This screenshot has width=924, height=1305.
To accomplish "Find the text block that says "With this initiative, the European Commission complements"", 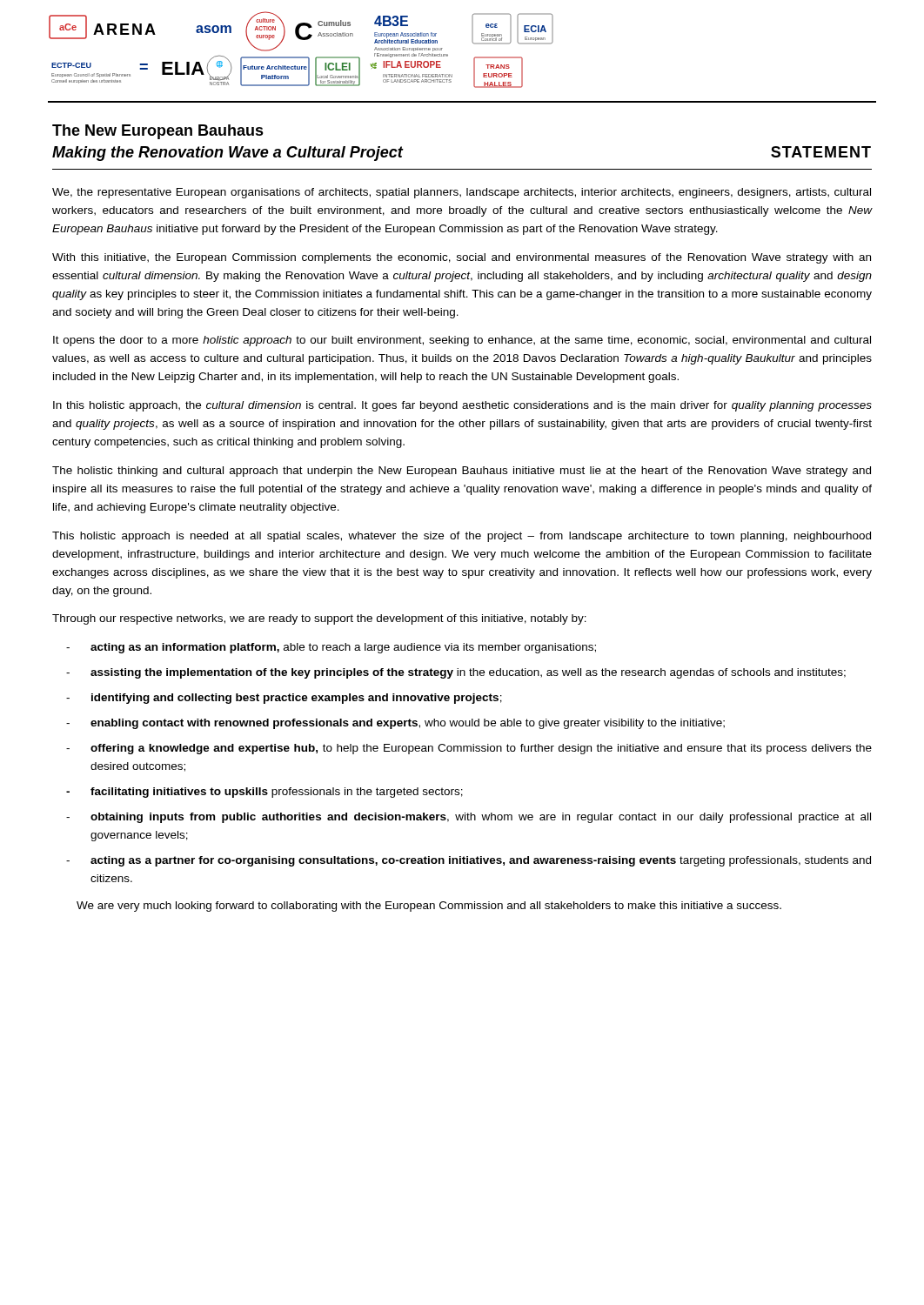I will (x=462, y=284).
